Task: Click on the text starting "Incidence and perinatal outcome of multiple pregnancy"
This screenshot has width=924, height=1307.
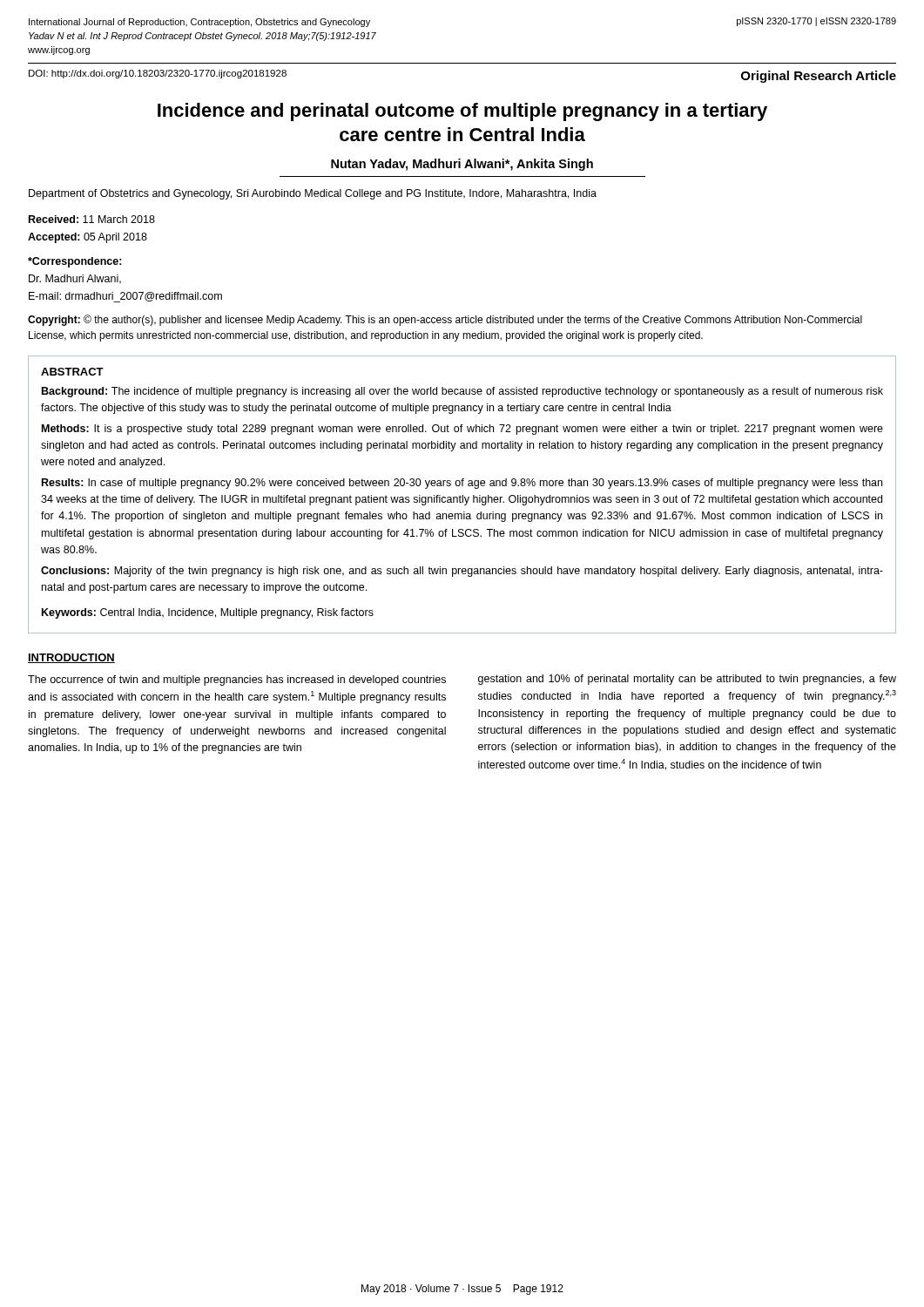Action: pos(462,123)
